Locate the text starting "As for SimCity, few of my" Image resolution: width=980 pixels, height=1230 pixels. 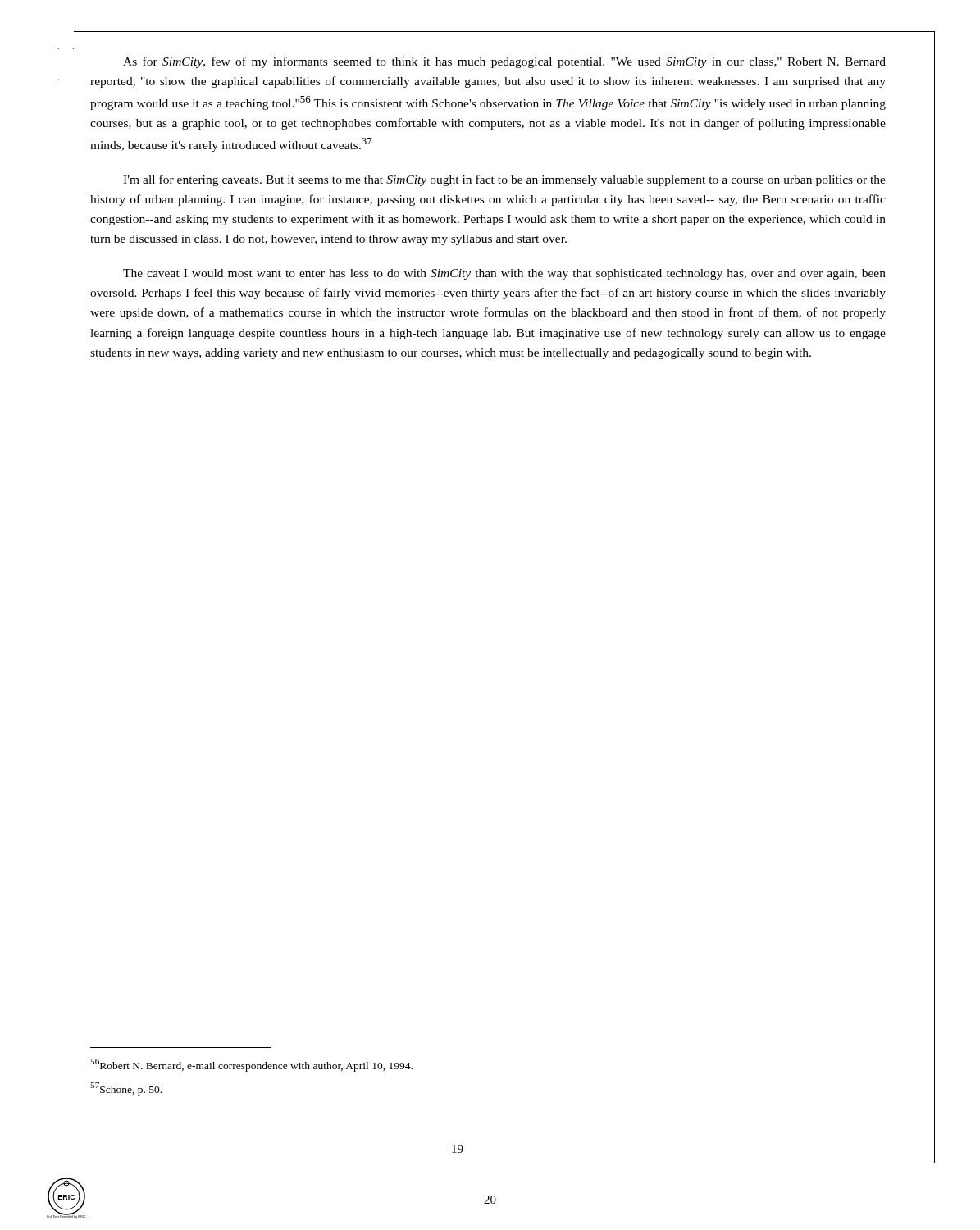coord(488,103)
